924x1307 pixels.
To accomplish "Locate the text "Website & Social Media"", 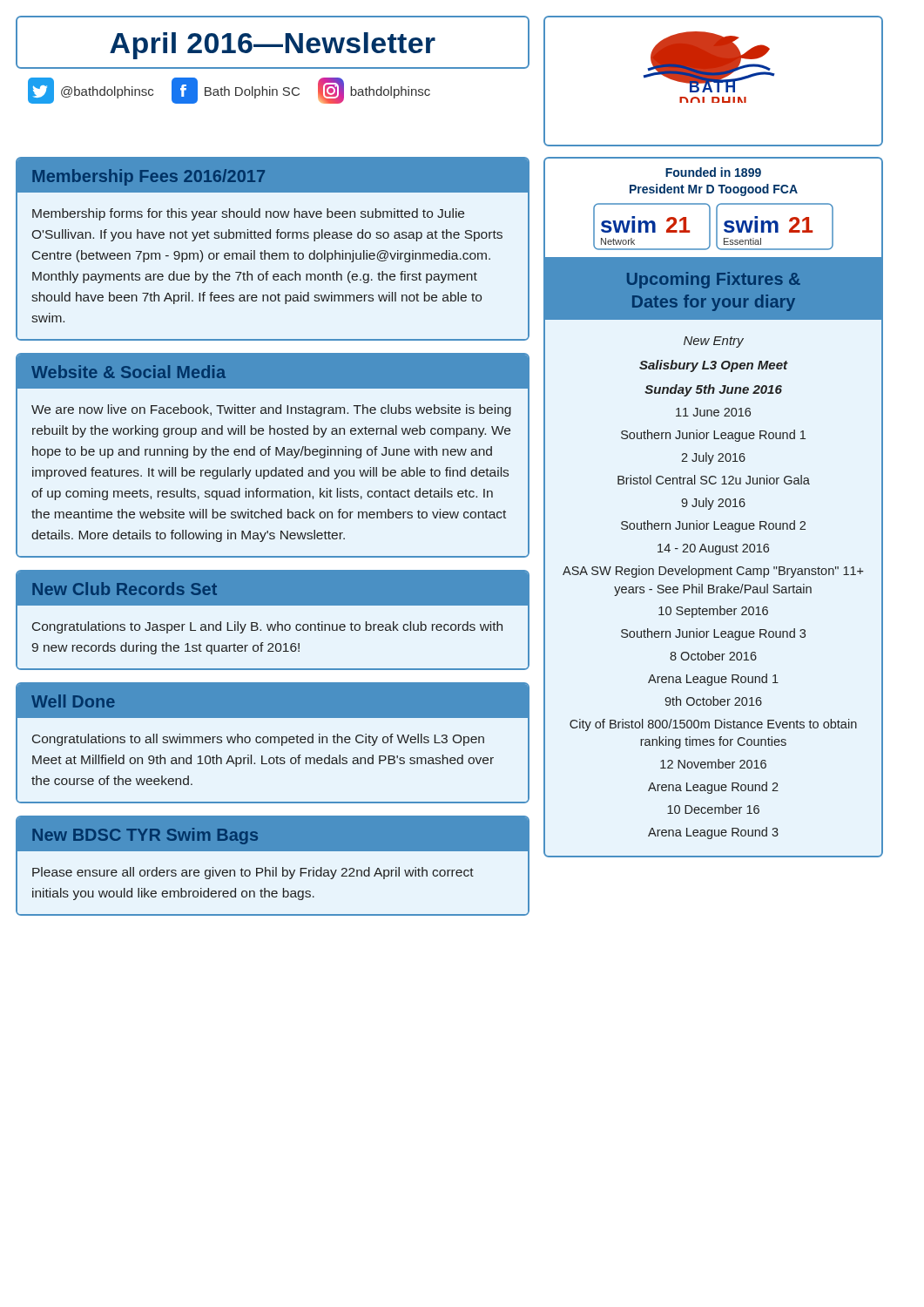I will coord(128,372).
